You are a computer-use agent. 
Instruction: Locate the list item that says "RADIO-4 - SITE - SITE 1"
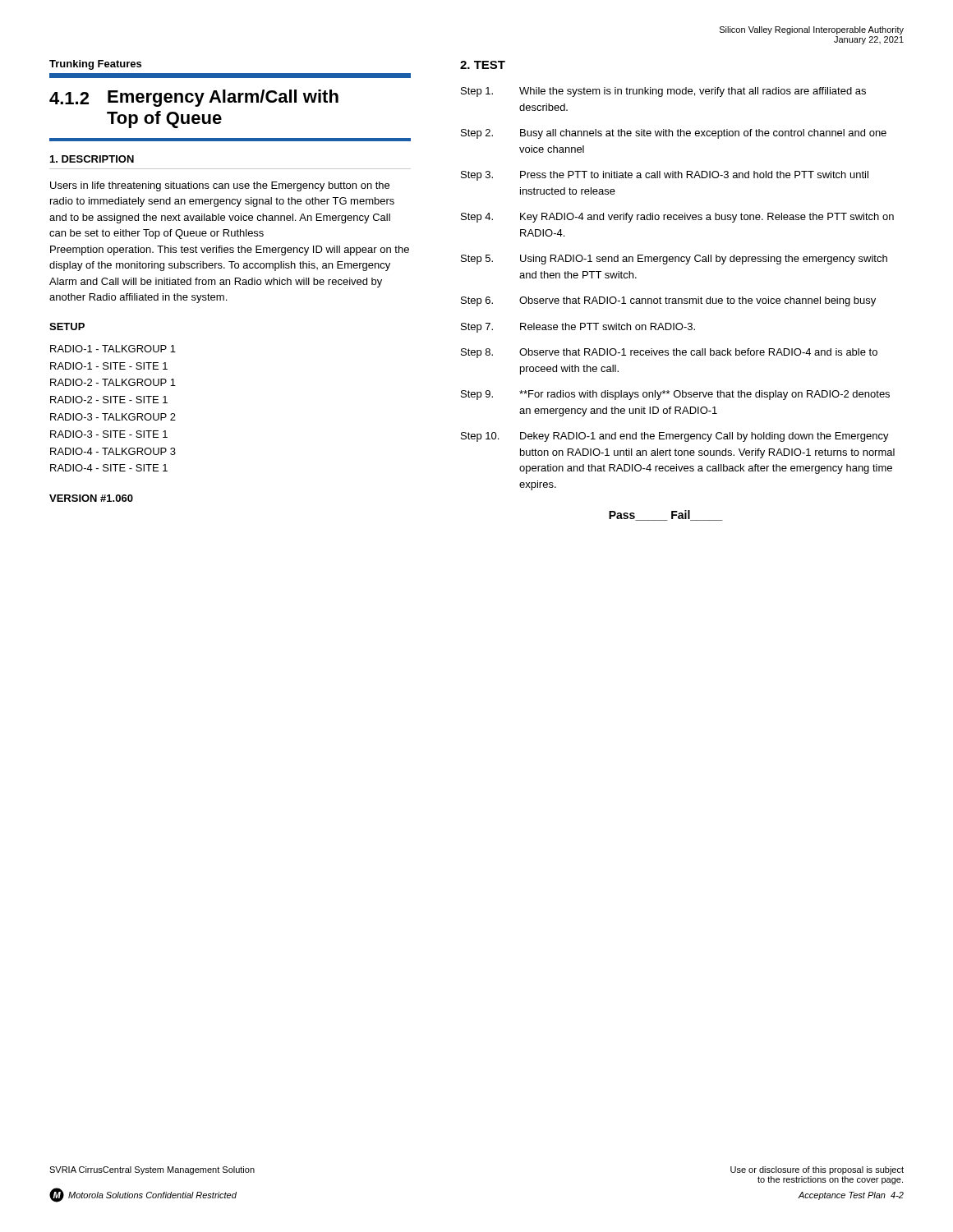point(109,468)
